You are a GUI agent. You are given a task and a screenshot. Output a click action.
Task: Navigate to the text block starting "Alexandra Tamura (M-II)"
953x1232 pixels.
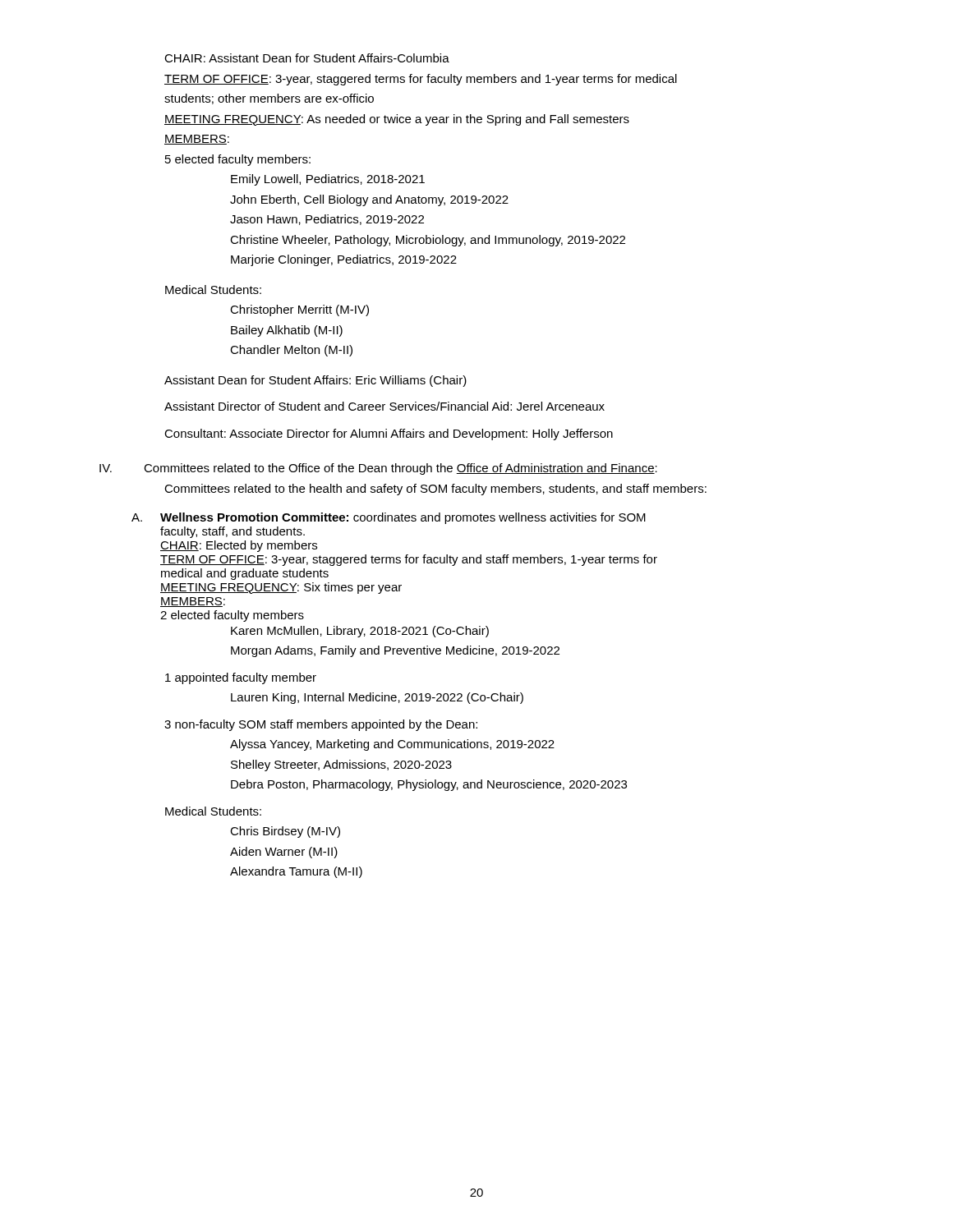click(296, 872)
